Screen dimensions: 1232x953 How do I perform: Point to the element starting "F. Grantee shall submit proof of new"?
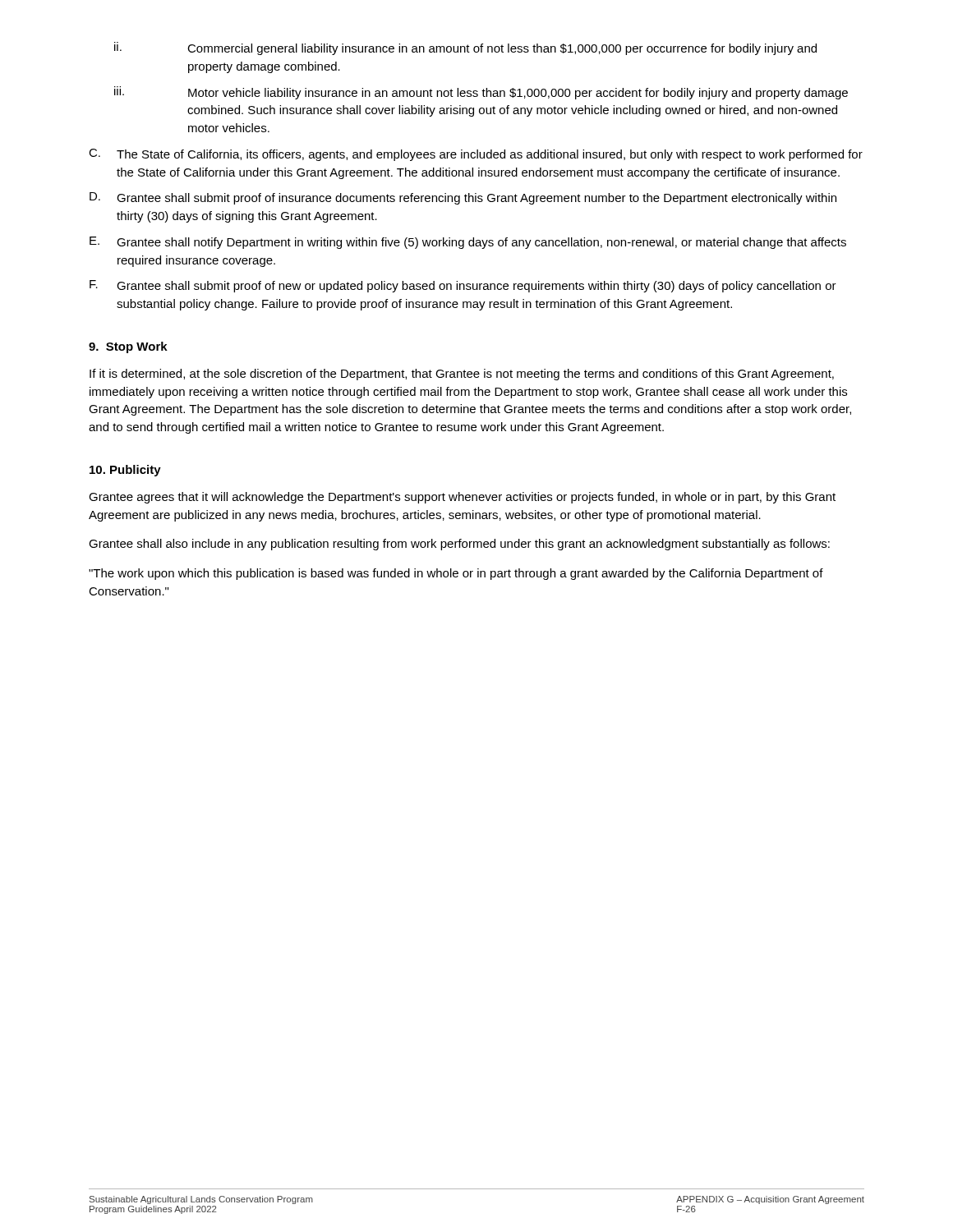[x=476, y=295]
